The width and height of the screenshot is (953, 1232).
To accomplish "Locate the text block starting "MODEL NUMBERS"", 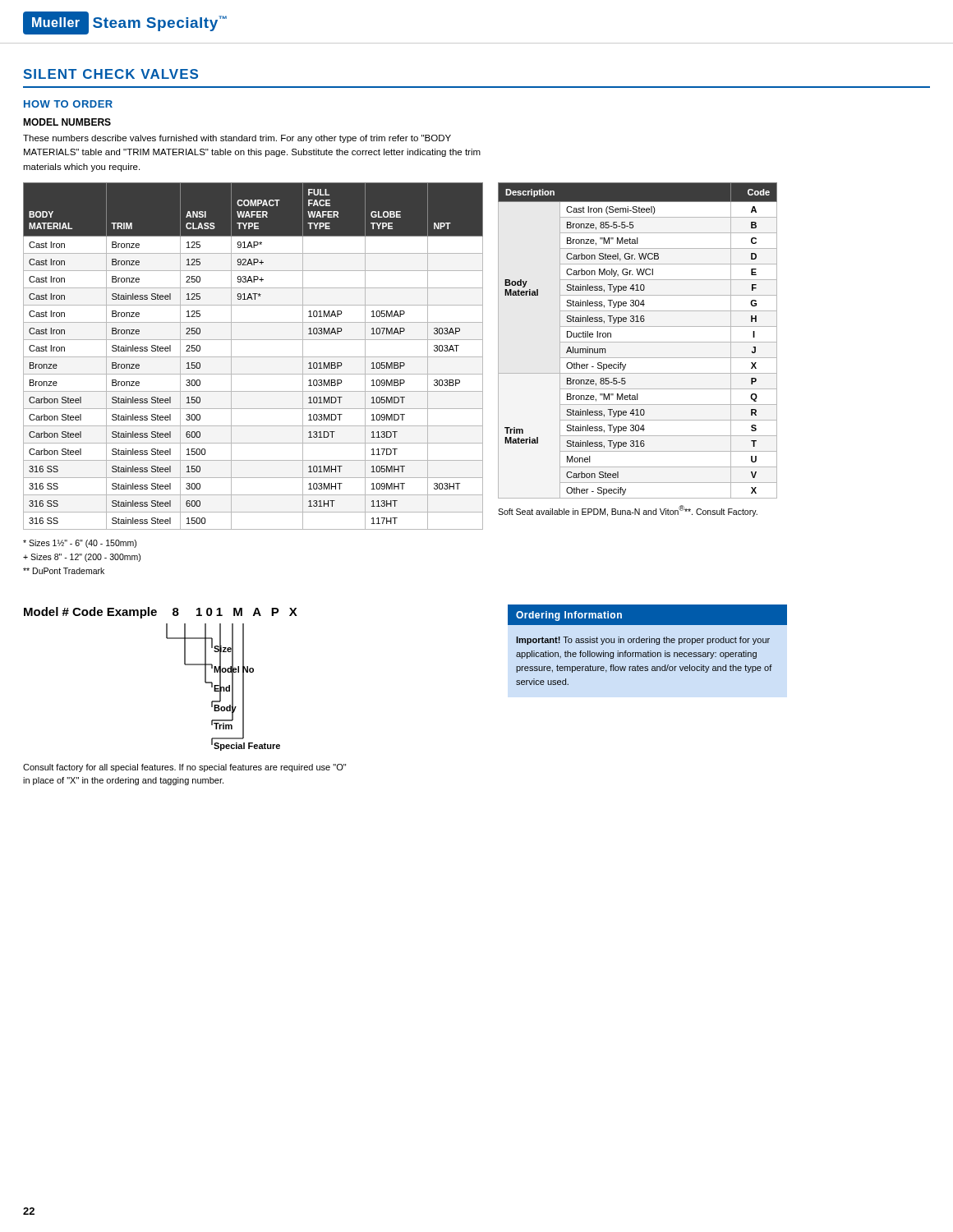I will tap(67, 122).
